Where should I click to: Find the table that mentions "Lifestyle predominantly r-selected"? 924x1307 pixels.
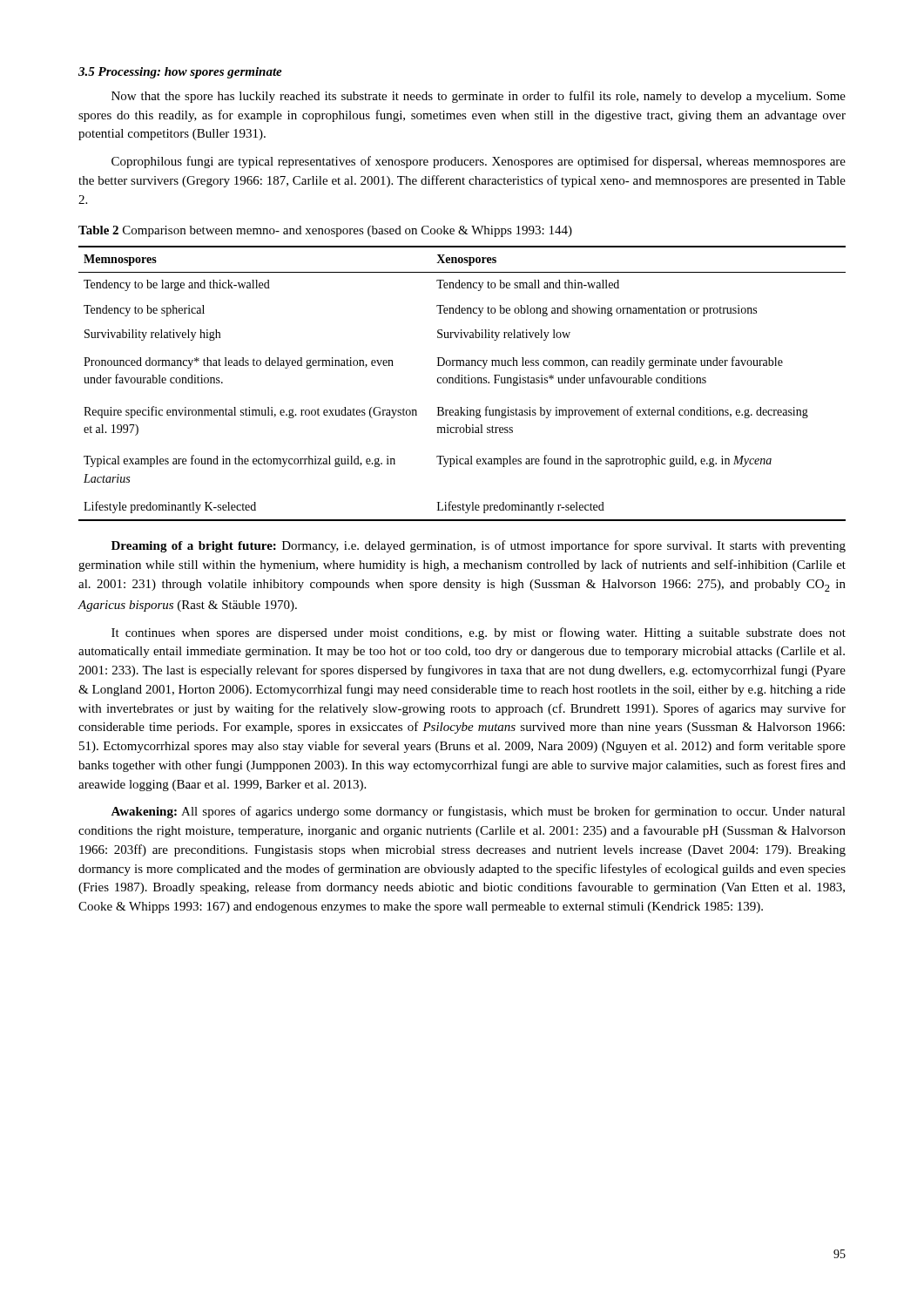tap(462, 383)
